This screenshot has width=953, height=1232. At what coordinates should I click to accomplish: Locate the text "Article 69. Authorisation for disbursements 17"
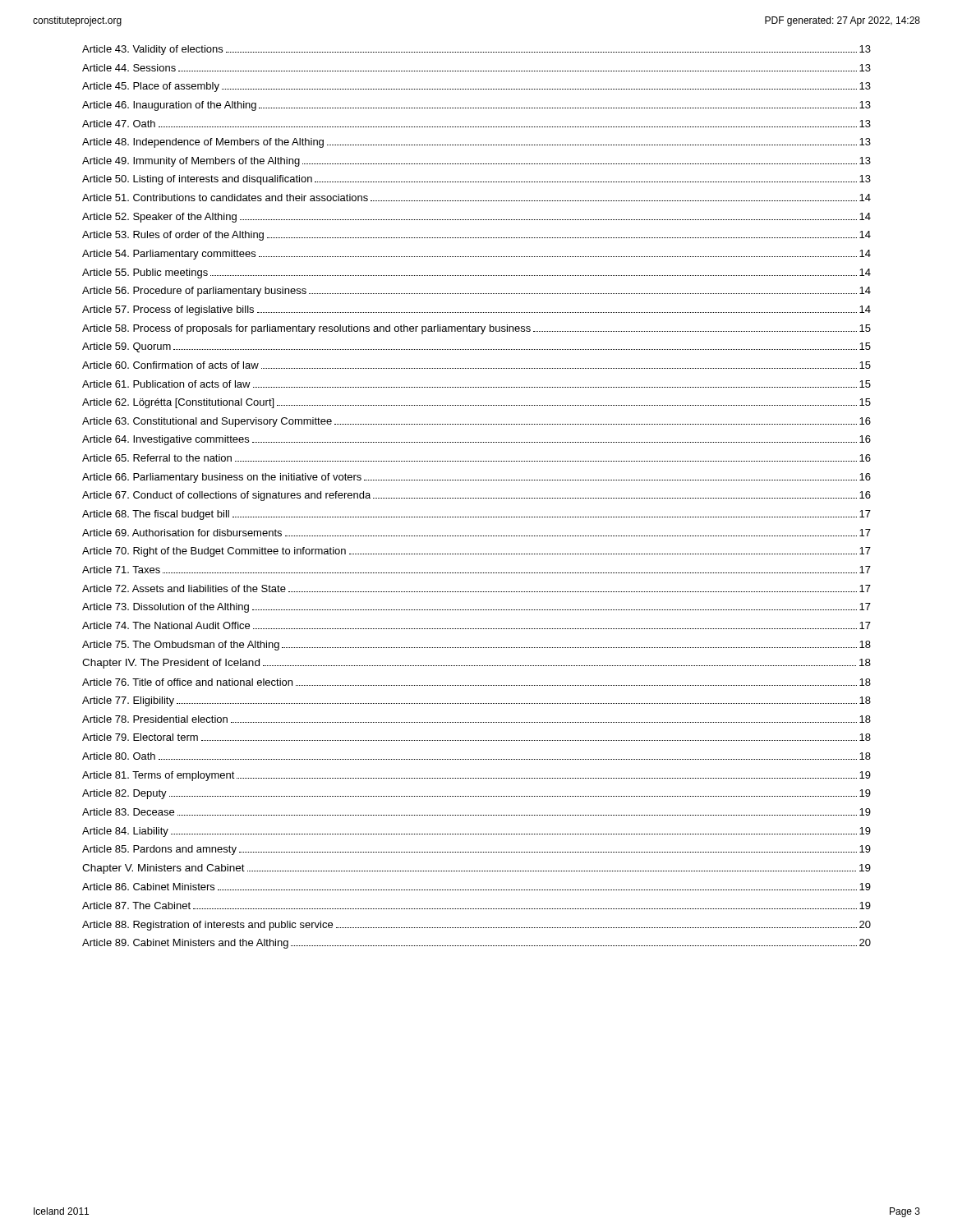[476, 533]
